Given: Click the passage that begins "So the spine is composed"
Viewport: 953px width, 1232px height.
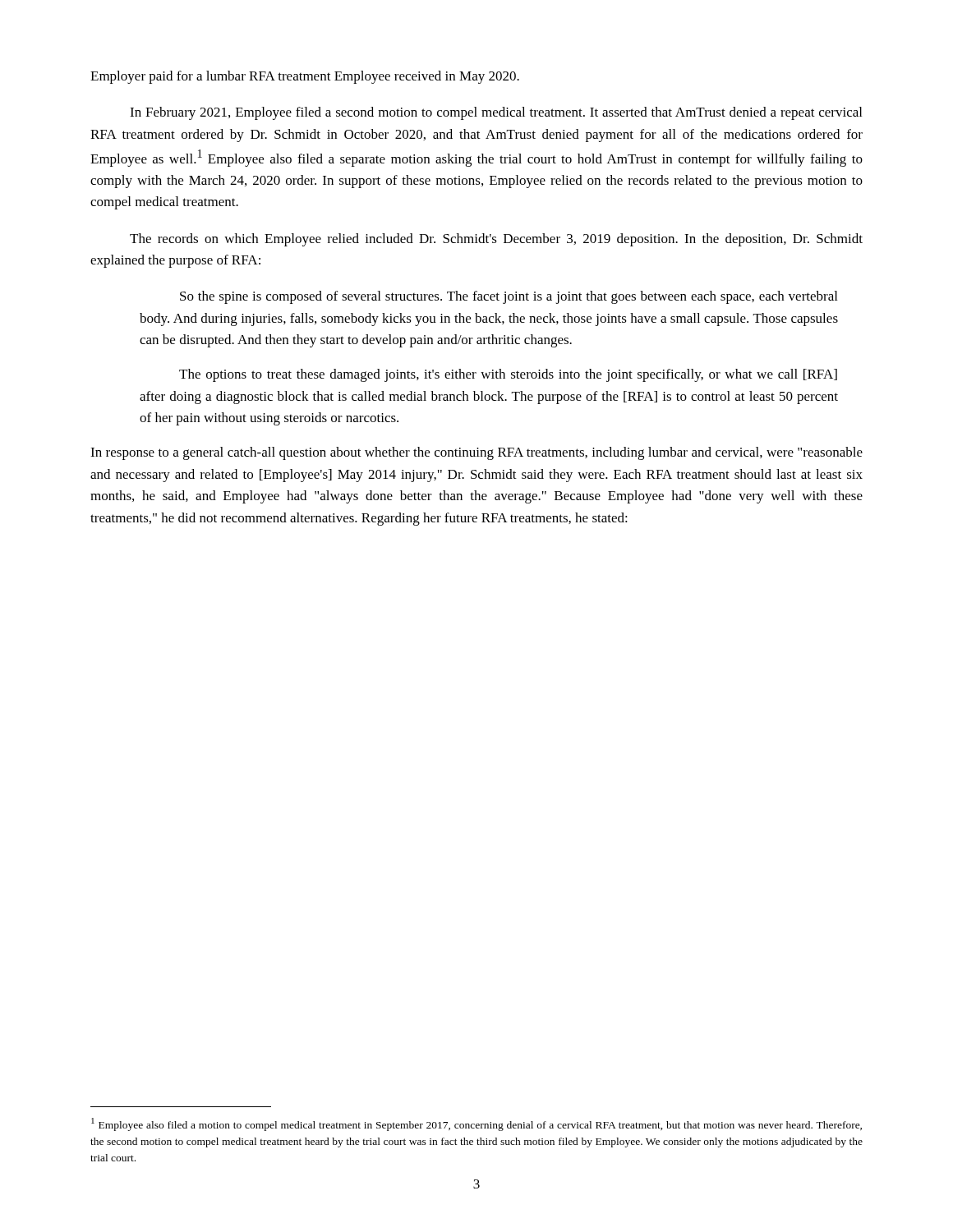Looking at the screenshot, I should (x=489, y=318).
